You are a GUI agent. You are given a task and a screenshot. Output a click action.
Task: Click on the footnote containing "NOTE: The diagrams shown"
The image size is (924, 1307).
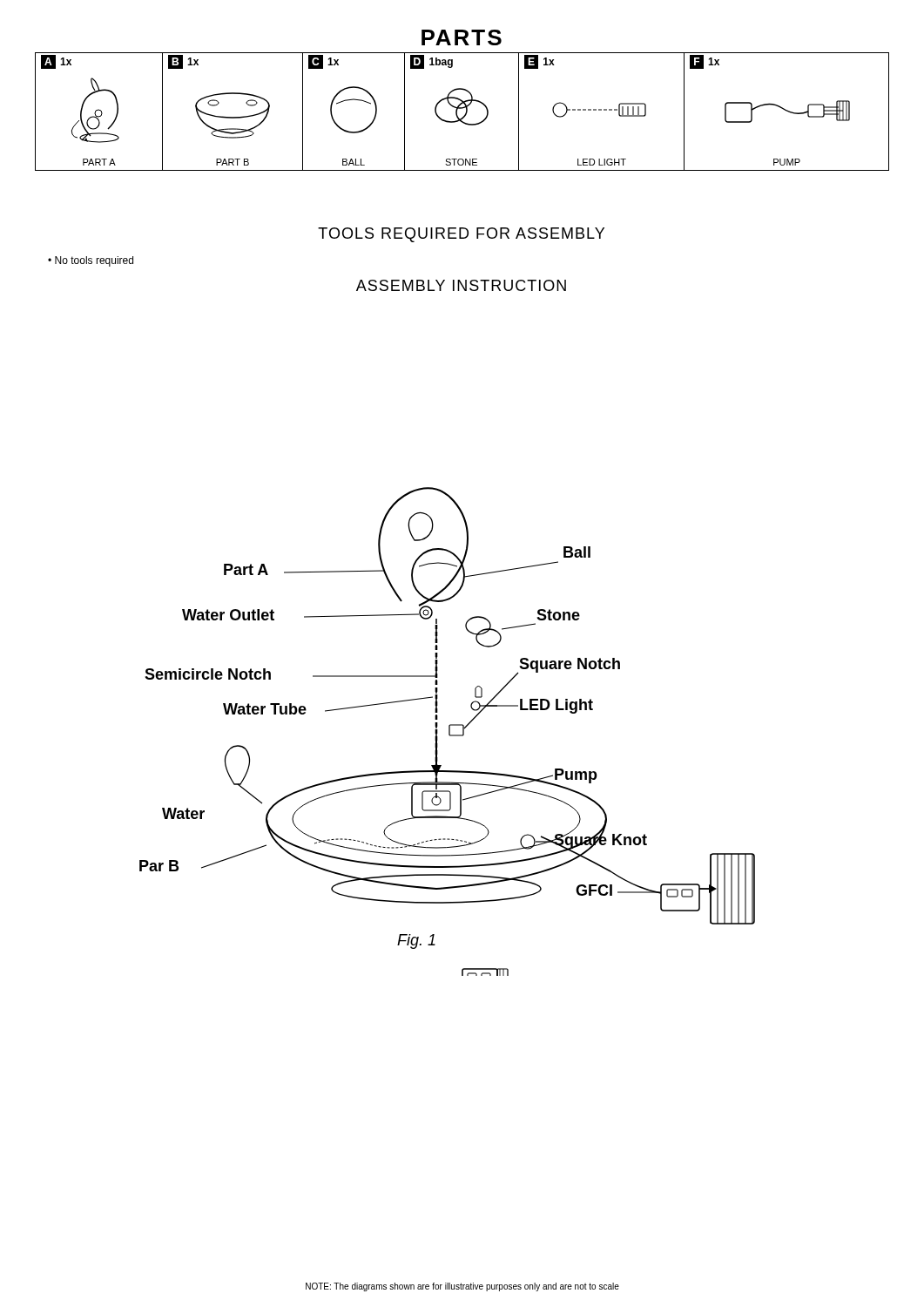coord(462,1287)
